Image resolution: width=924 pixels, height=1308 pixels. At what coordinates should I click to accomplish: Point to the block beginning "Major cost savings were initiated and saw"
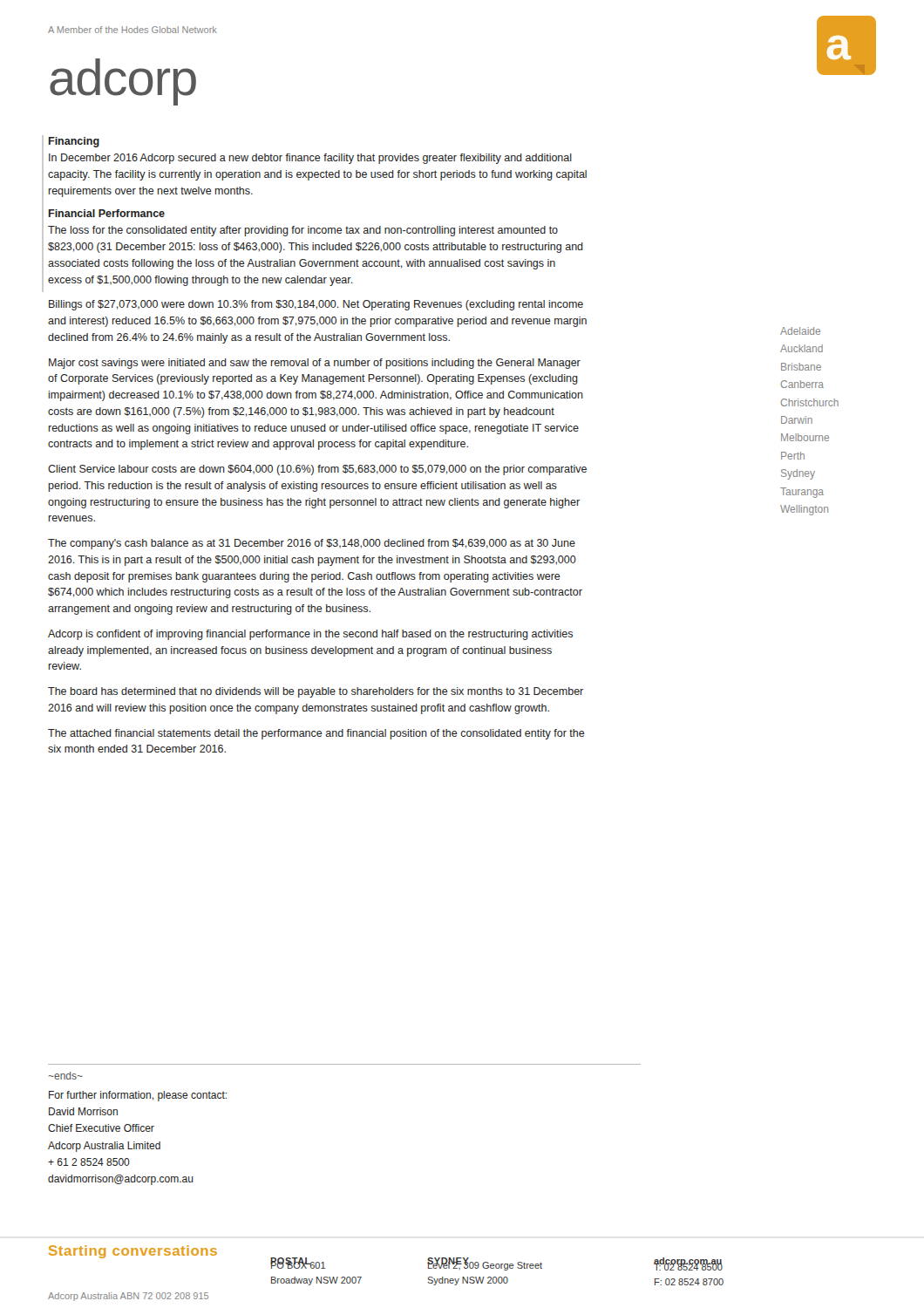(318, 404)
